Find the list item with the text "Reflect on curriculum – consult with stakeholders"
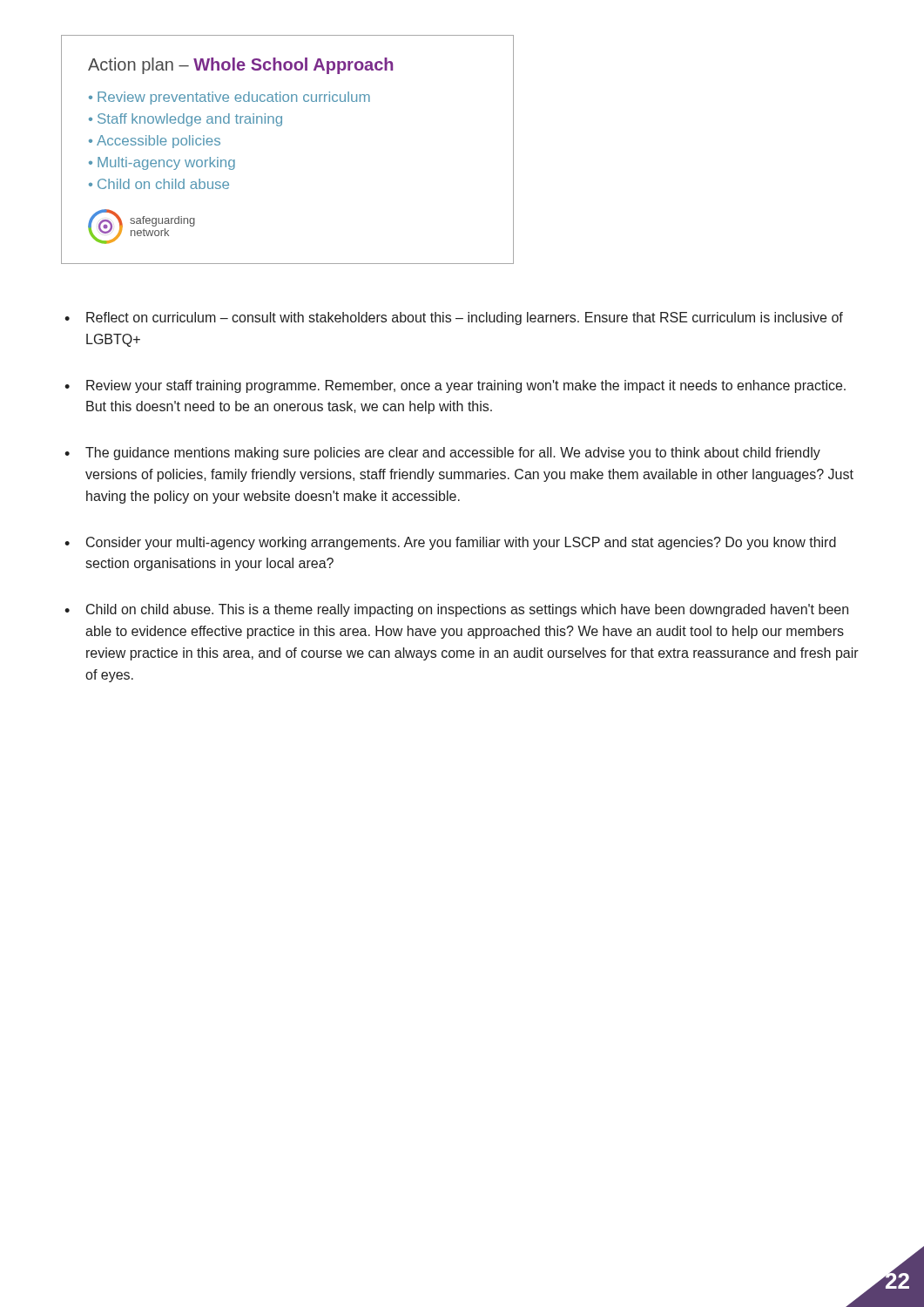 (x=464, y=328)
